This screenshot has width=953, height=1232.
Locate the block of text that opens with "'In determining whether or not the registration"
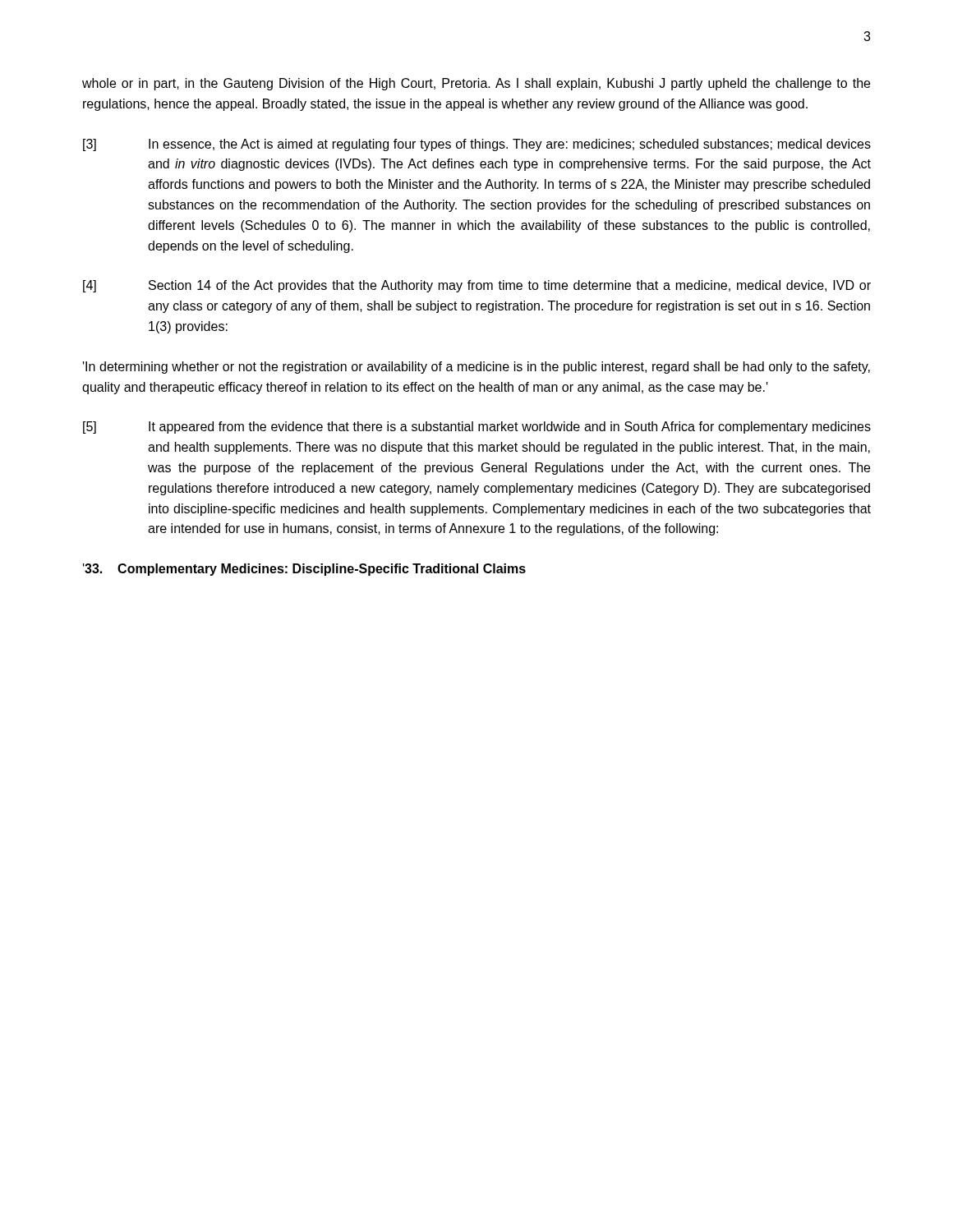coord(476,377)
